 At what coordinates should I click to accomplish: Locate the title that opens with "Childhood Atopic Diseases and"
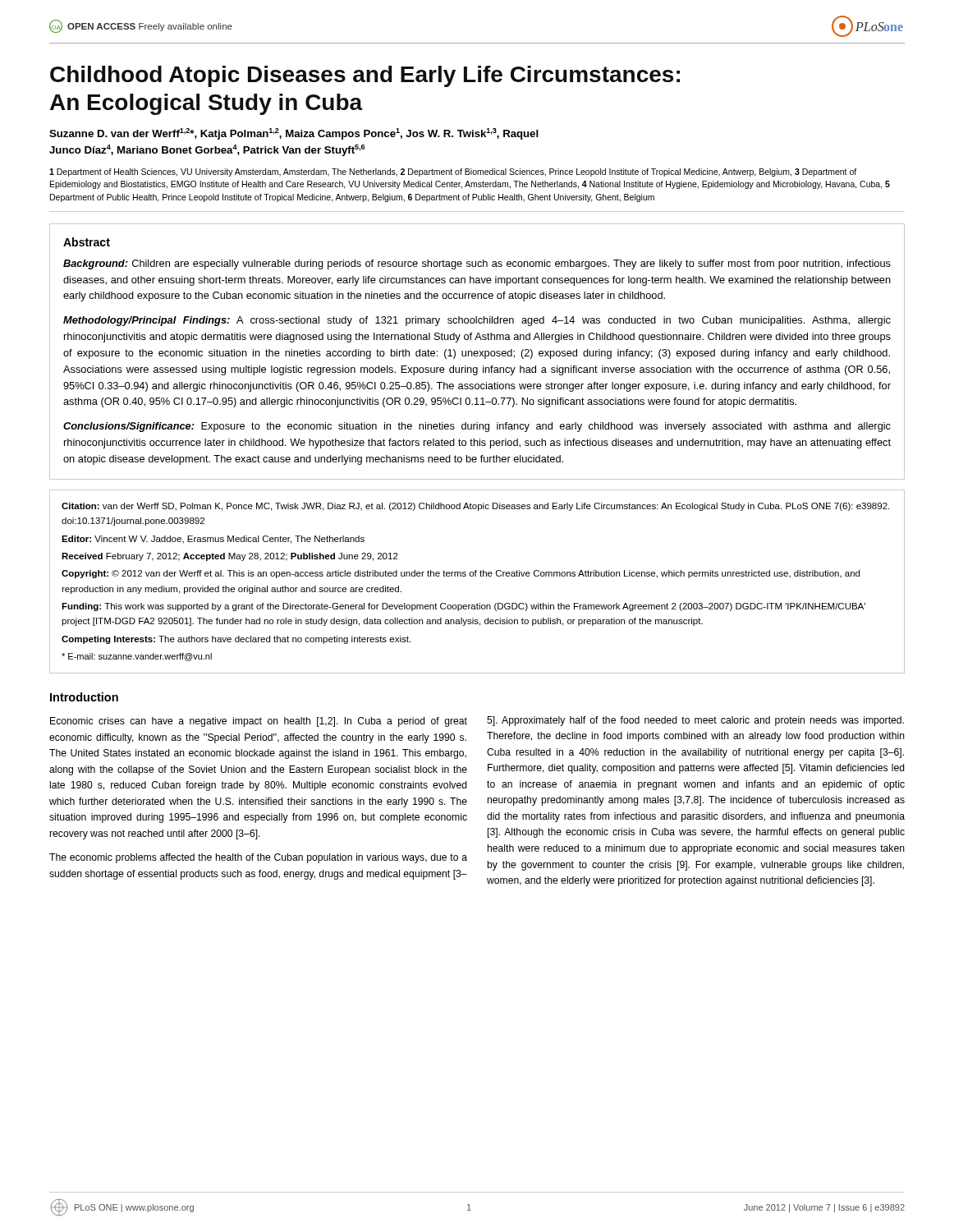477,88
